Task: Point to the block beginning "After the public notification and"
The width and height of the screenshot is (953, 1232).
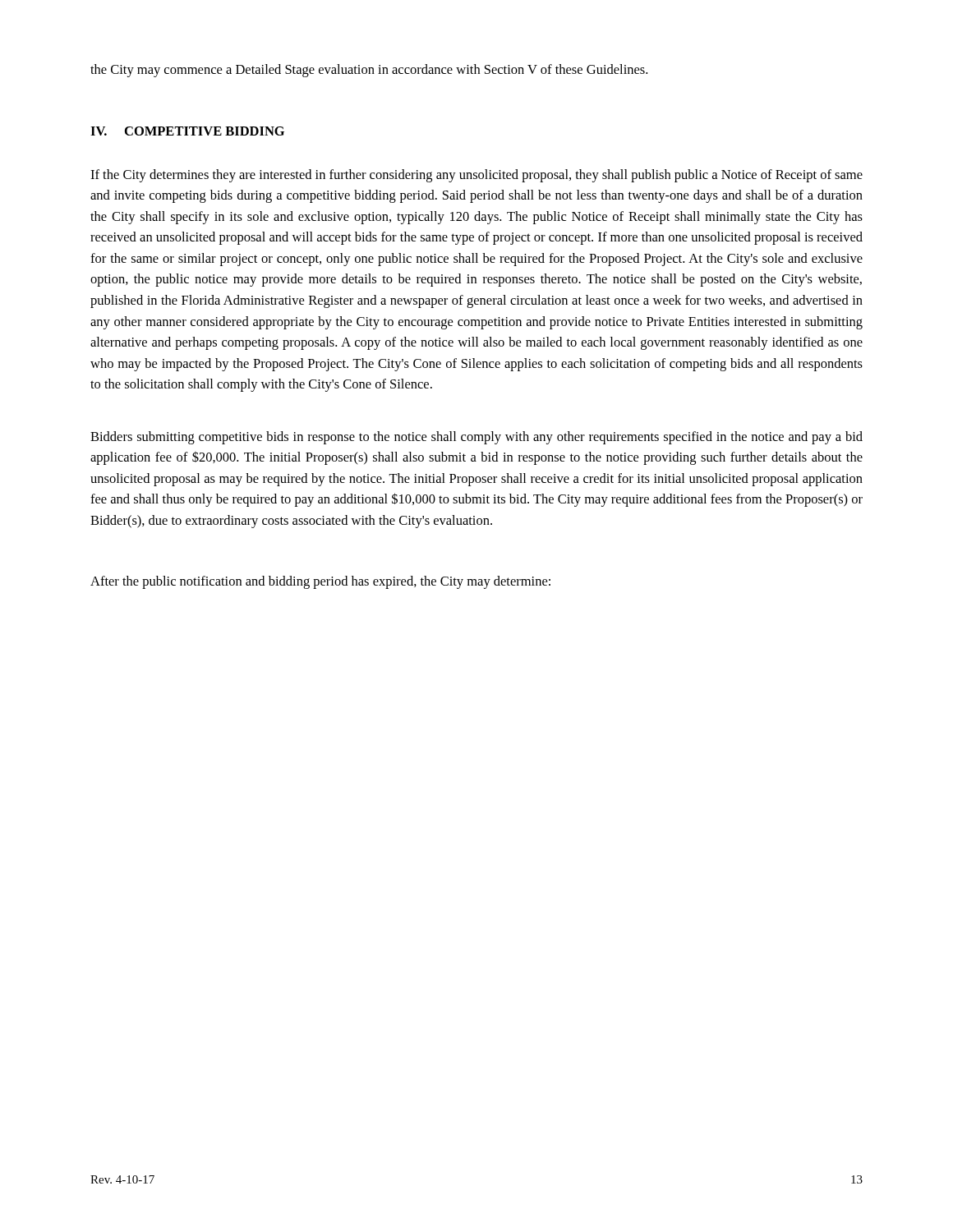Action: [321, 581]
